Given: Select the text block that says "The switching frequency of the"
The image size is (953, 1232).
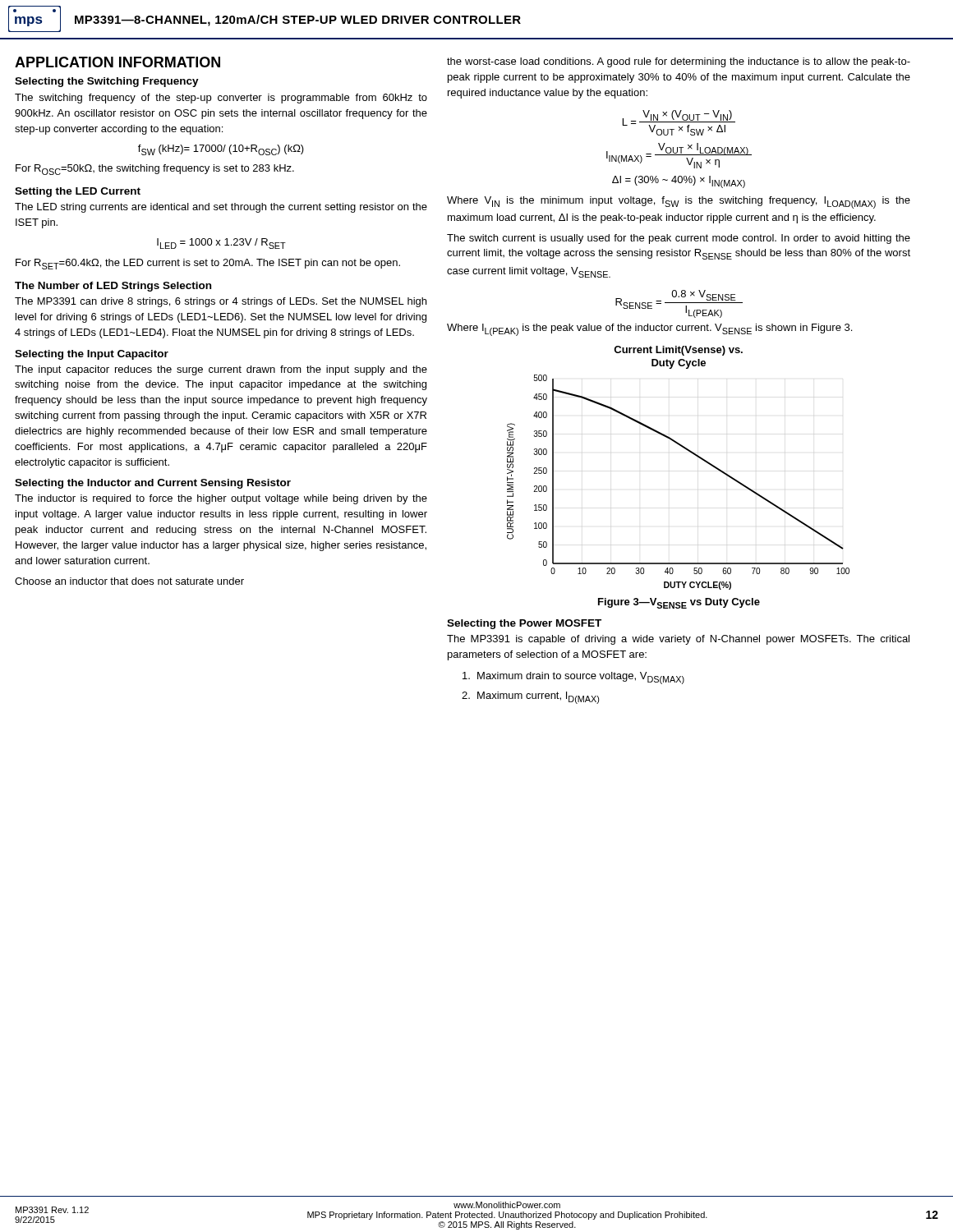Looking at the screenshot, I should coord(221,114).
